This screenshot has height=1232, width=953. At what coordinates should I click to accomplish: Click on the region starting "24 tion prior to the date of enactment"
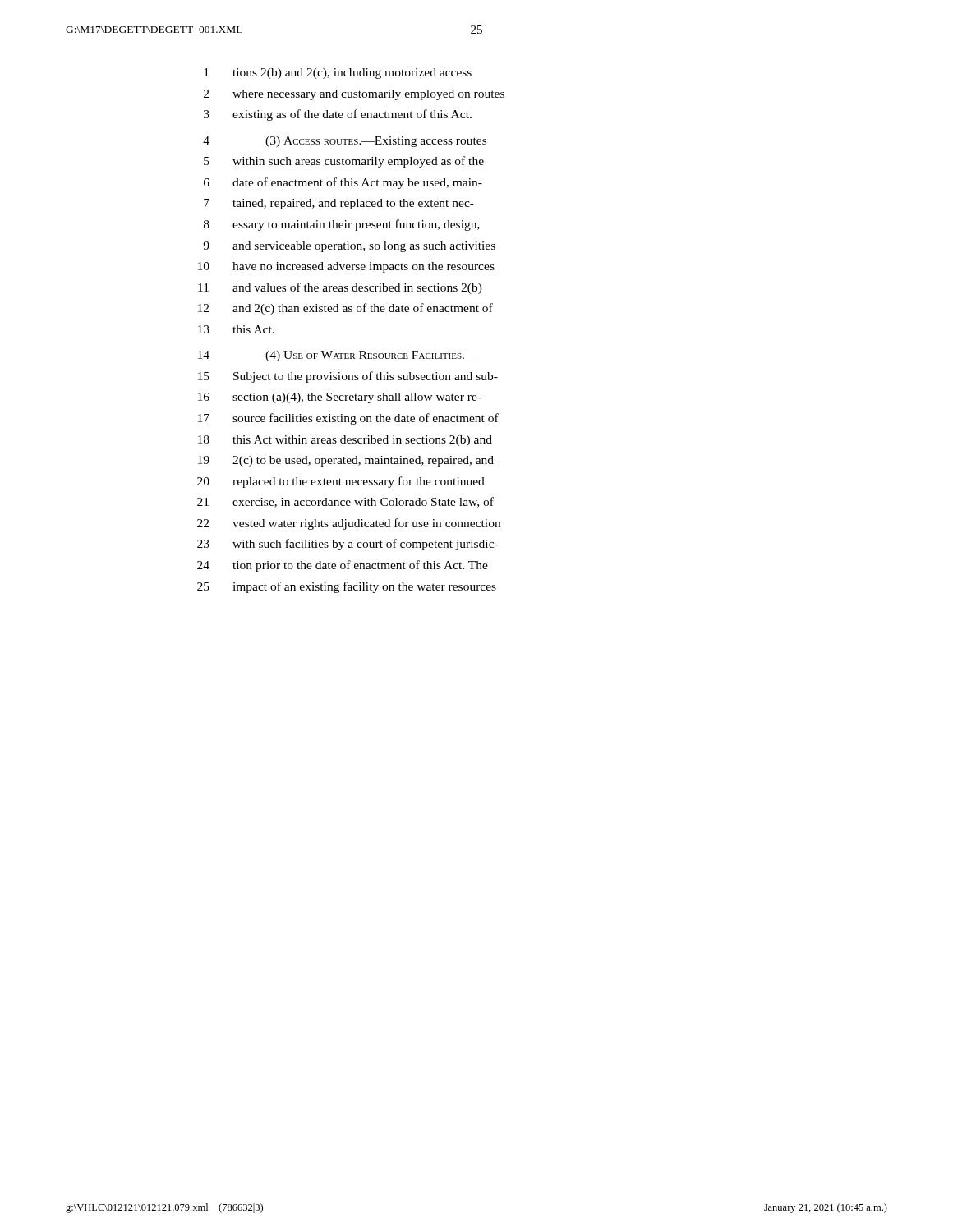coord(343,566)
